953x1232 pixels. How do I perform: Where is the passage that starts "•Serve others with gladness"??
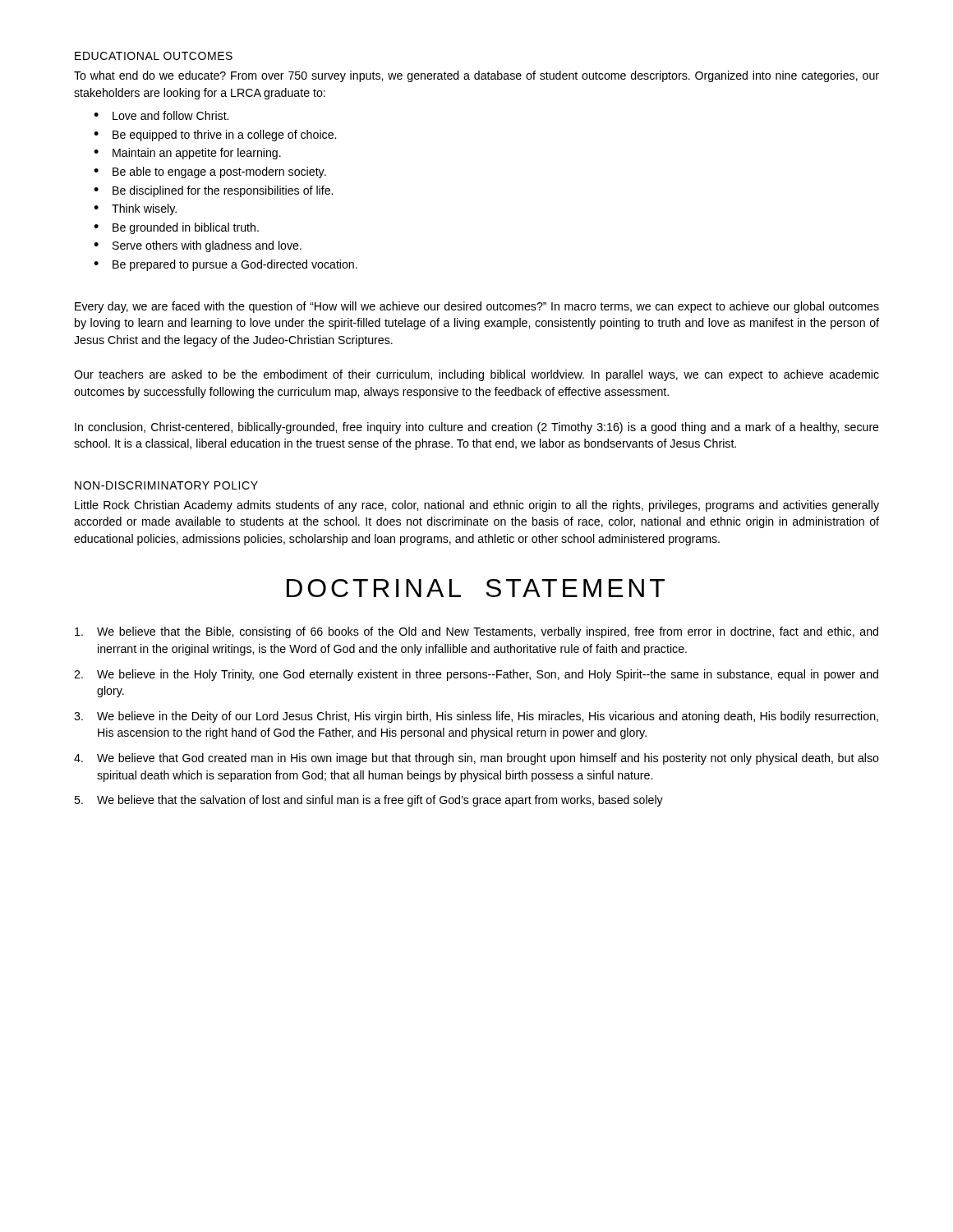(x=198, y=246)
